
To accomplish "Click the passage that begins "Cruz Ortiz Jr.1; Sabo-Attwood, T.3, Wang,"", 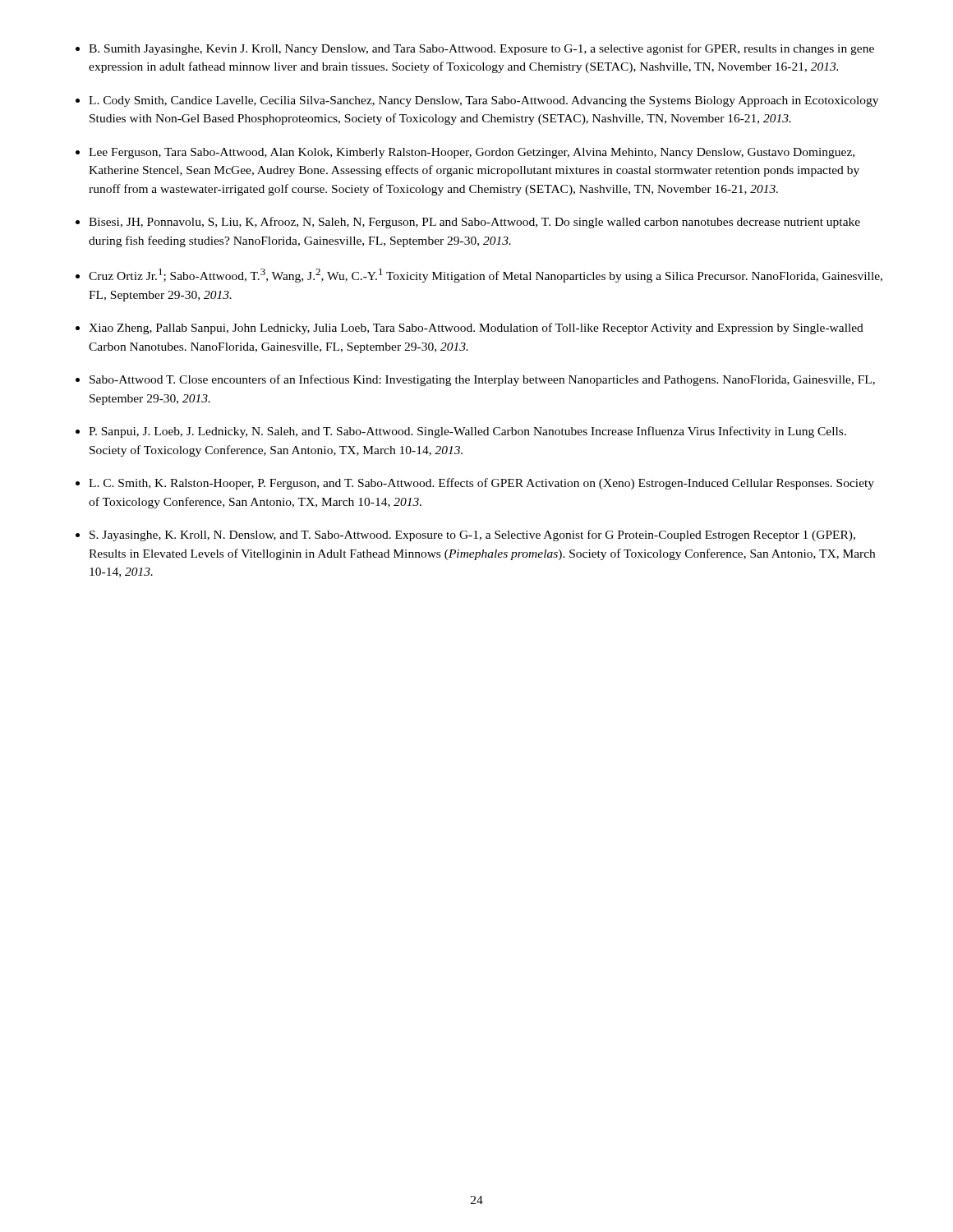I will (486, 283).
